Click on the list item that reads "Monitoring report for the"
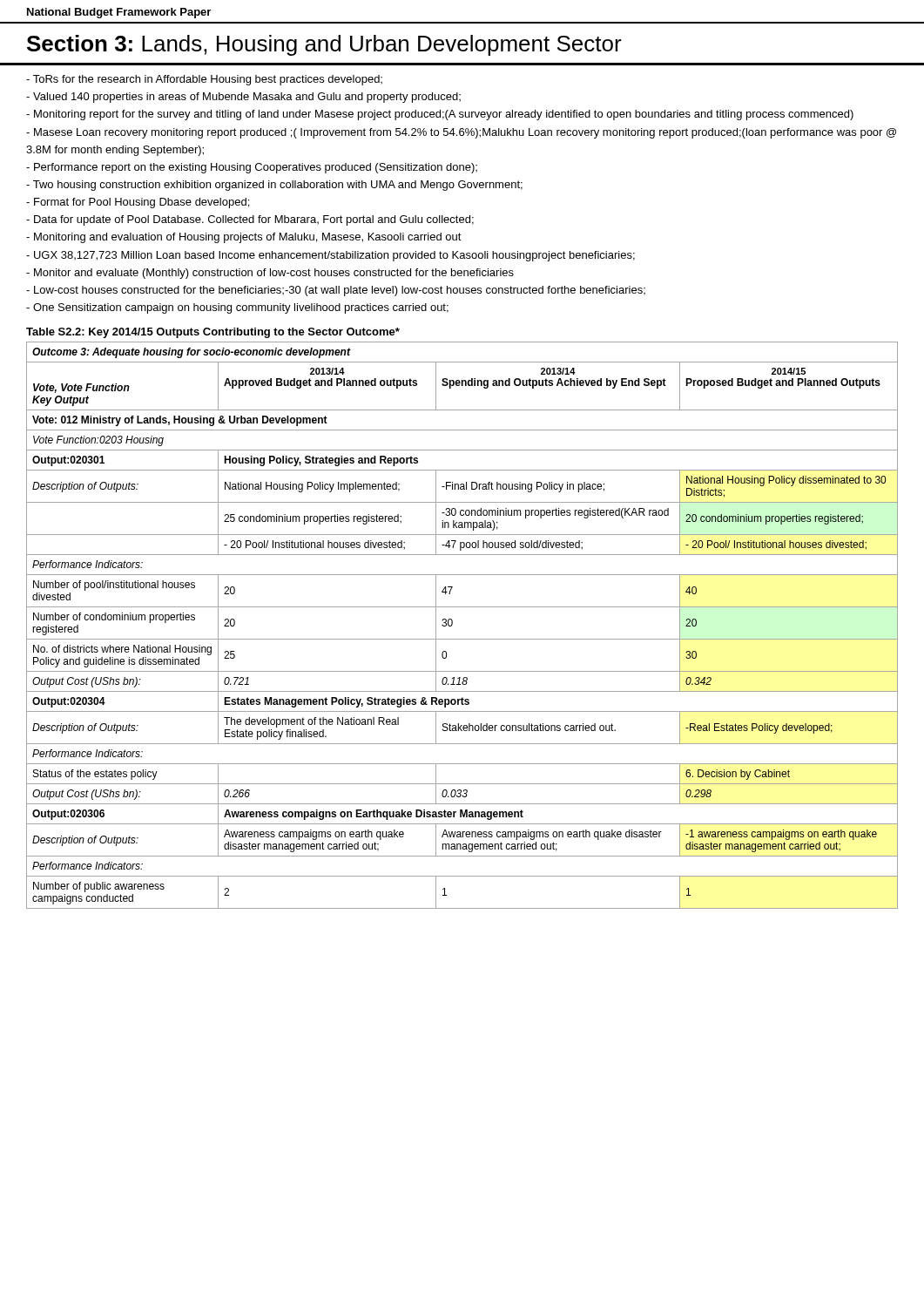Screen dimensions: 1307x924 click(440, 114)
